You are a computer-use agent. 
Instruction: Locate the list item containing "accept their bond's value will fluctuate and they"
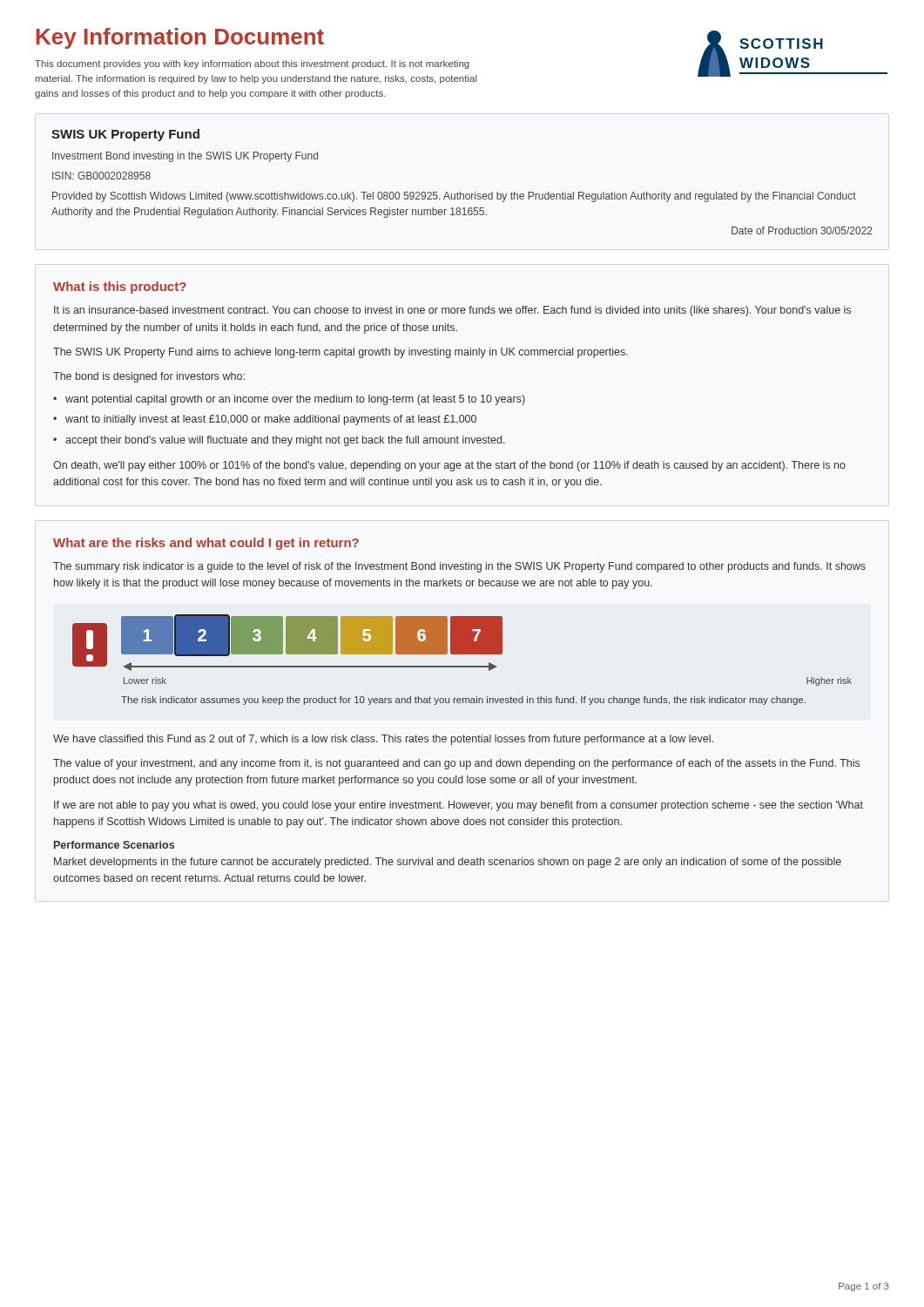pyautogui.click(x=285, y=440)
